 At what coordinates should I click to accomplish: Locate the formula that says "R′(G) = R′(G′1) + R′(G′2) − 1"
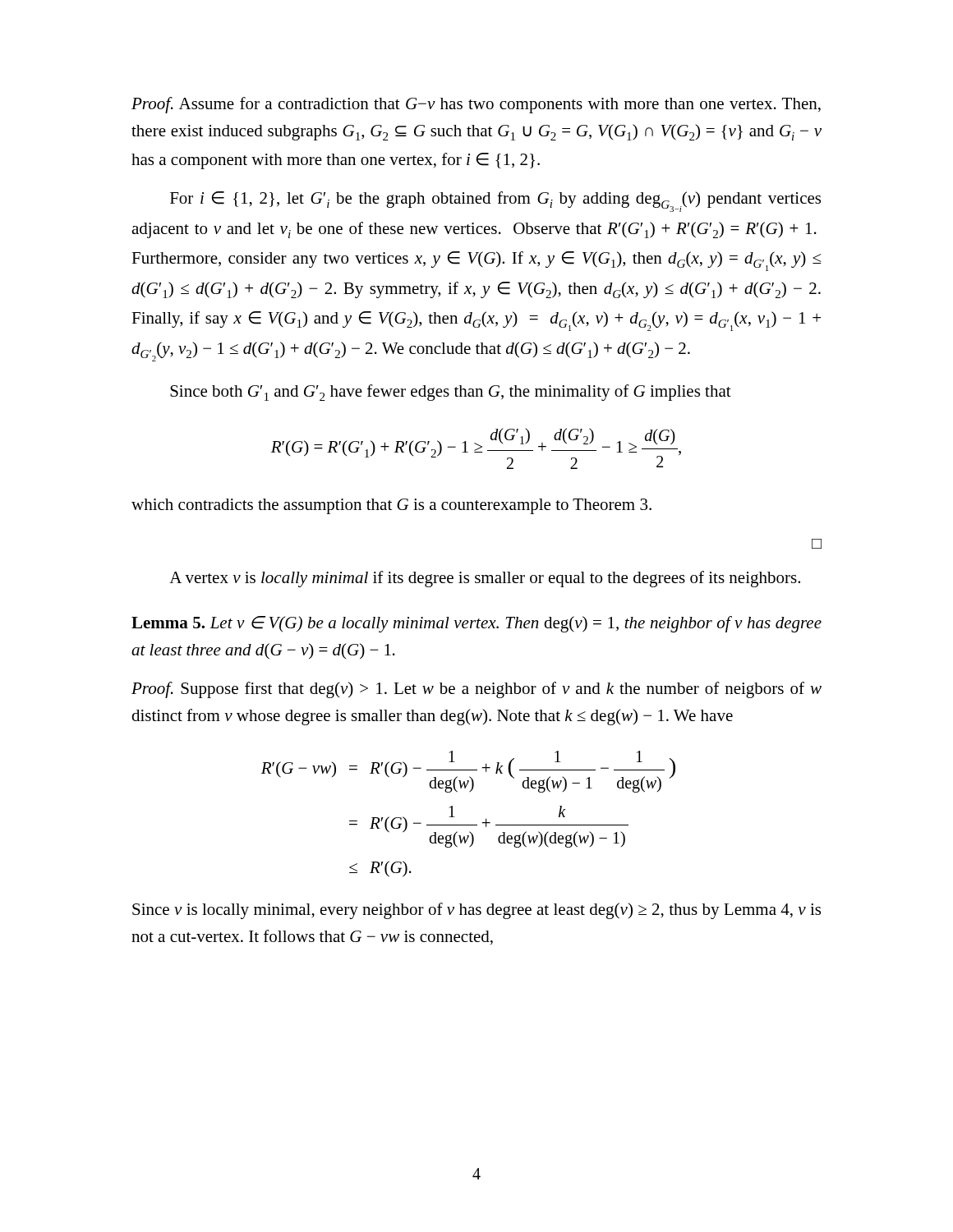pos(476,449)
